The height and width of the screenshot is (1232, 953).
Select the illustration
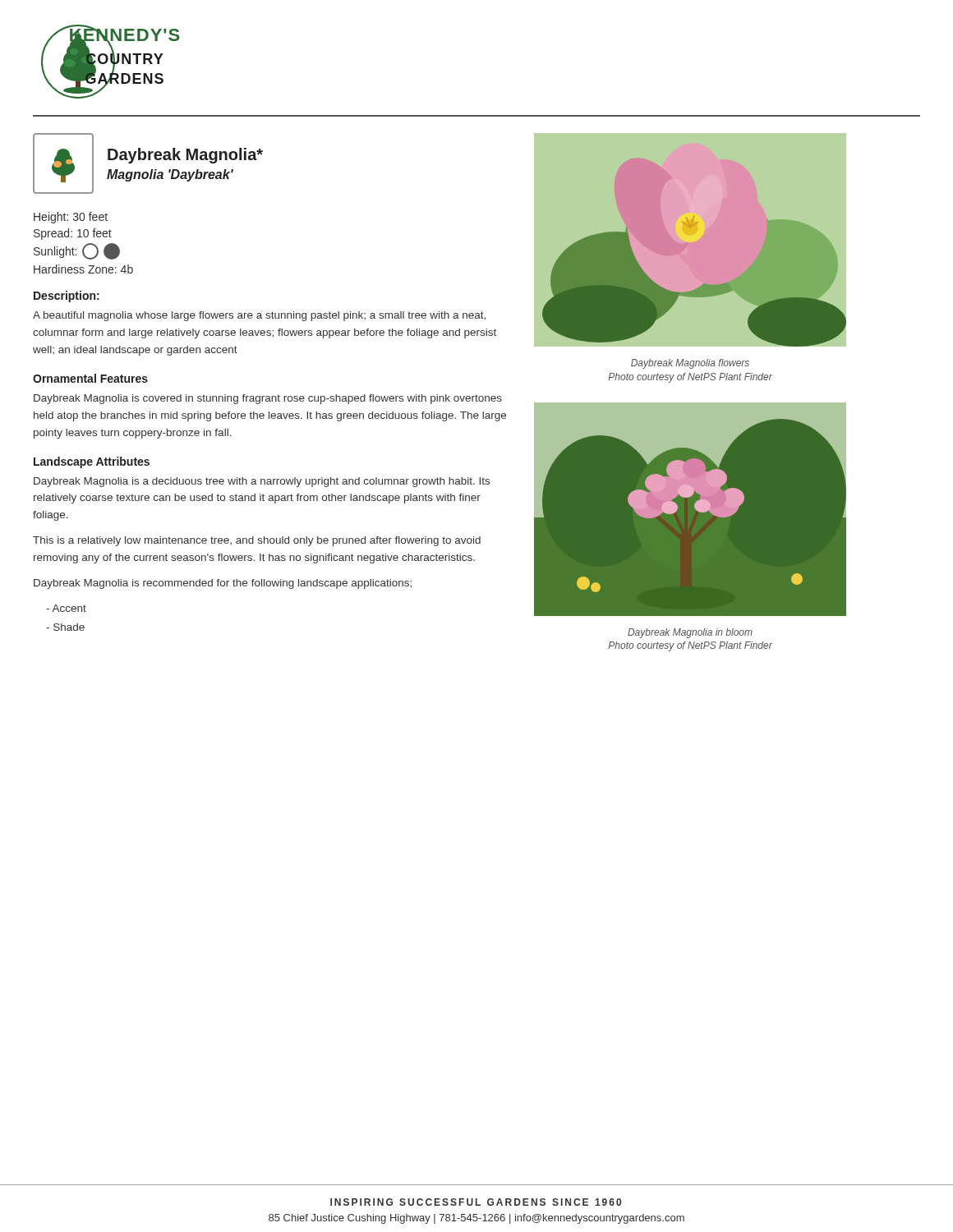point(63,163)
